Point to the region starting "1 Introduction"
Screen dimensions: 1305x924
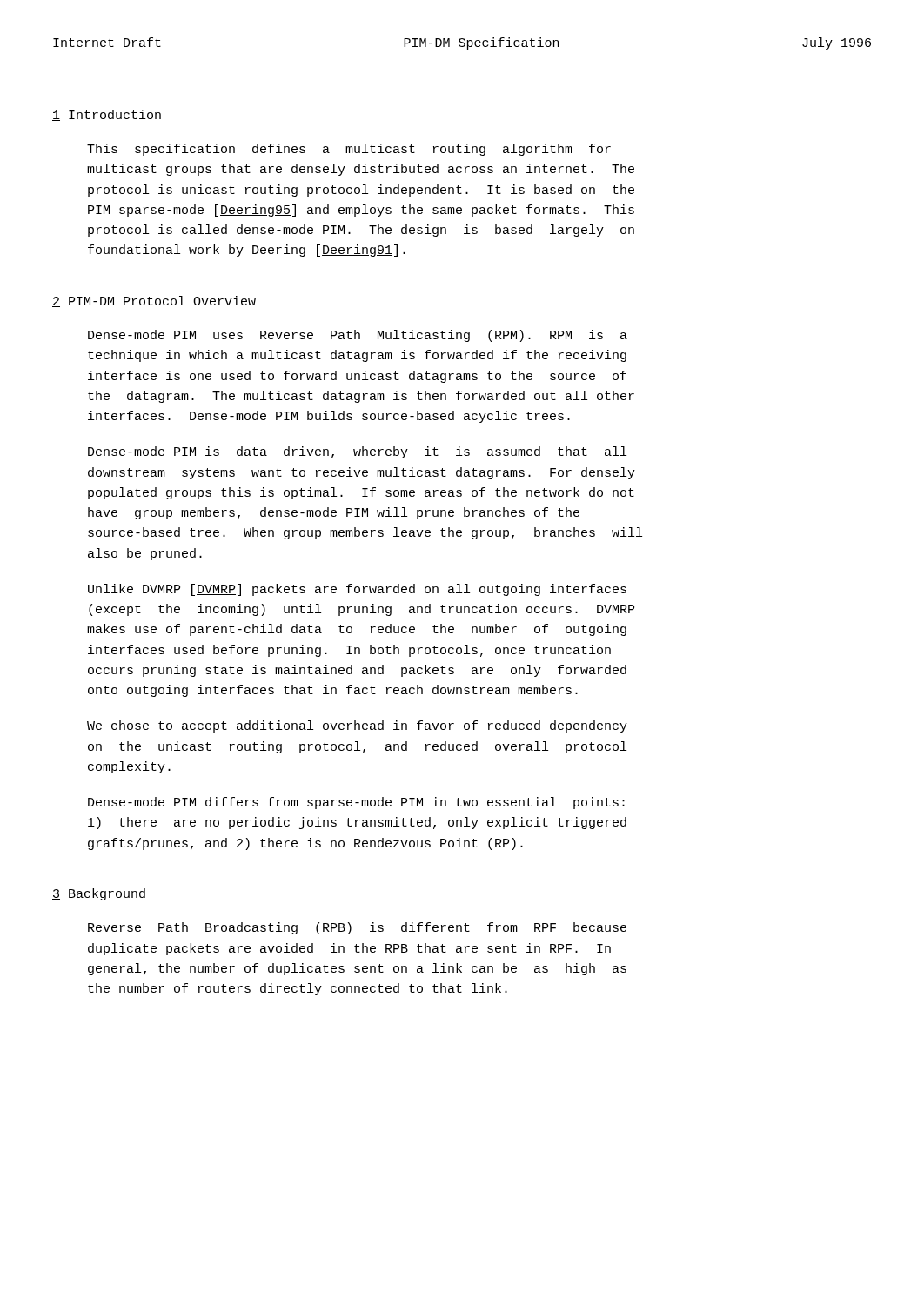tap(107, 116)
